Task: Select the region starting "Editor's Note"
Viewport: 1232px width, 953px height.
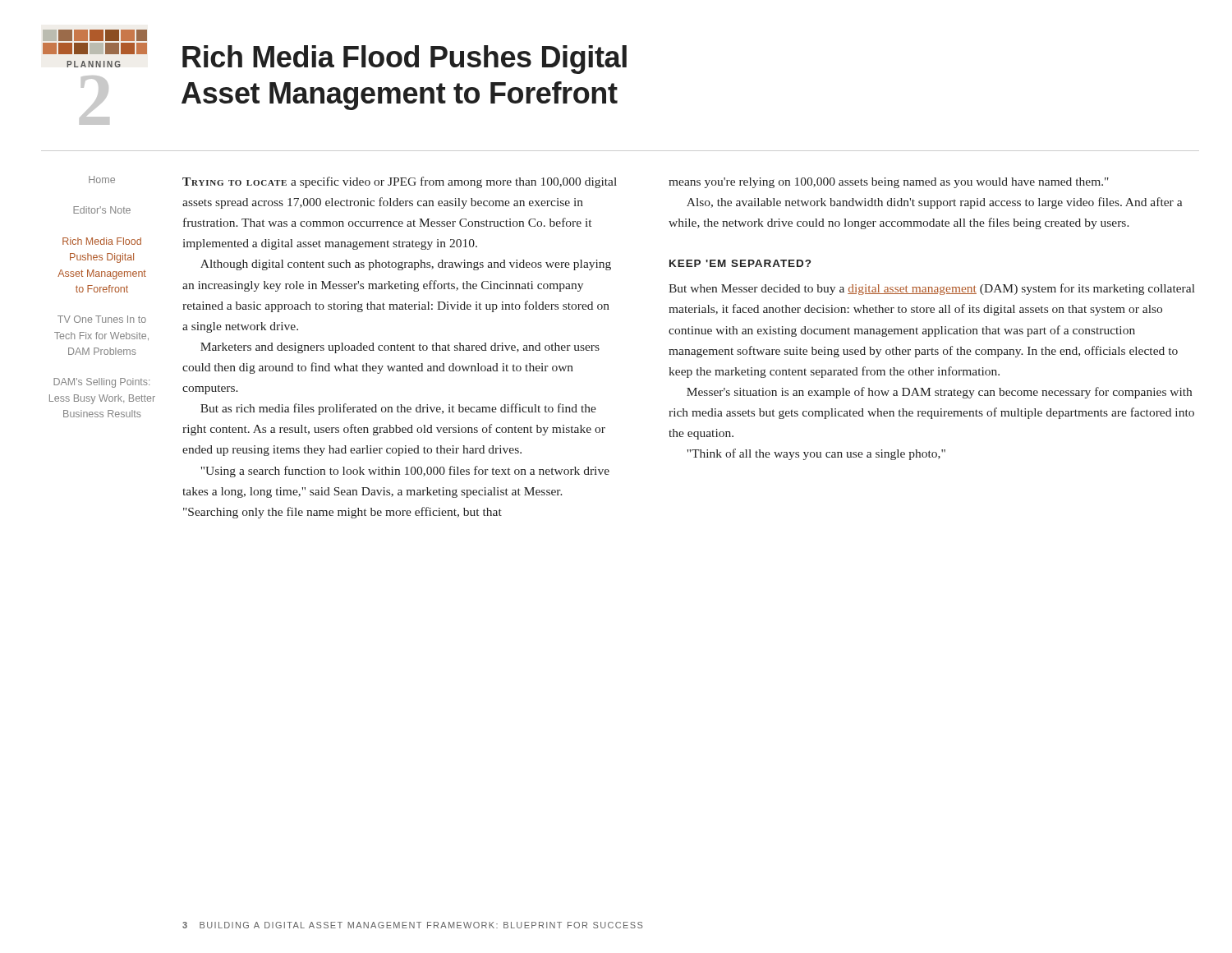Action: click(x=102, y=211)
